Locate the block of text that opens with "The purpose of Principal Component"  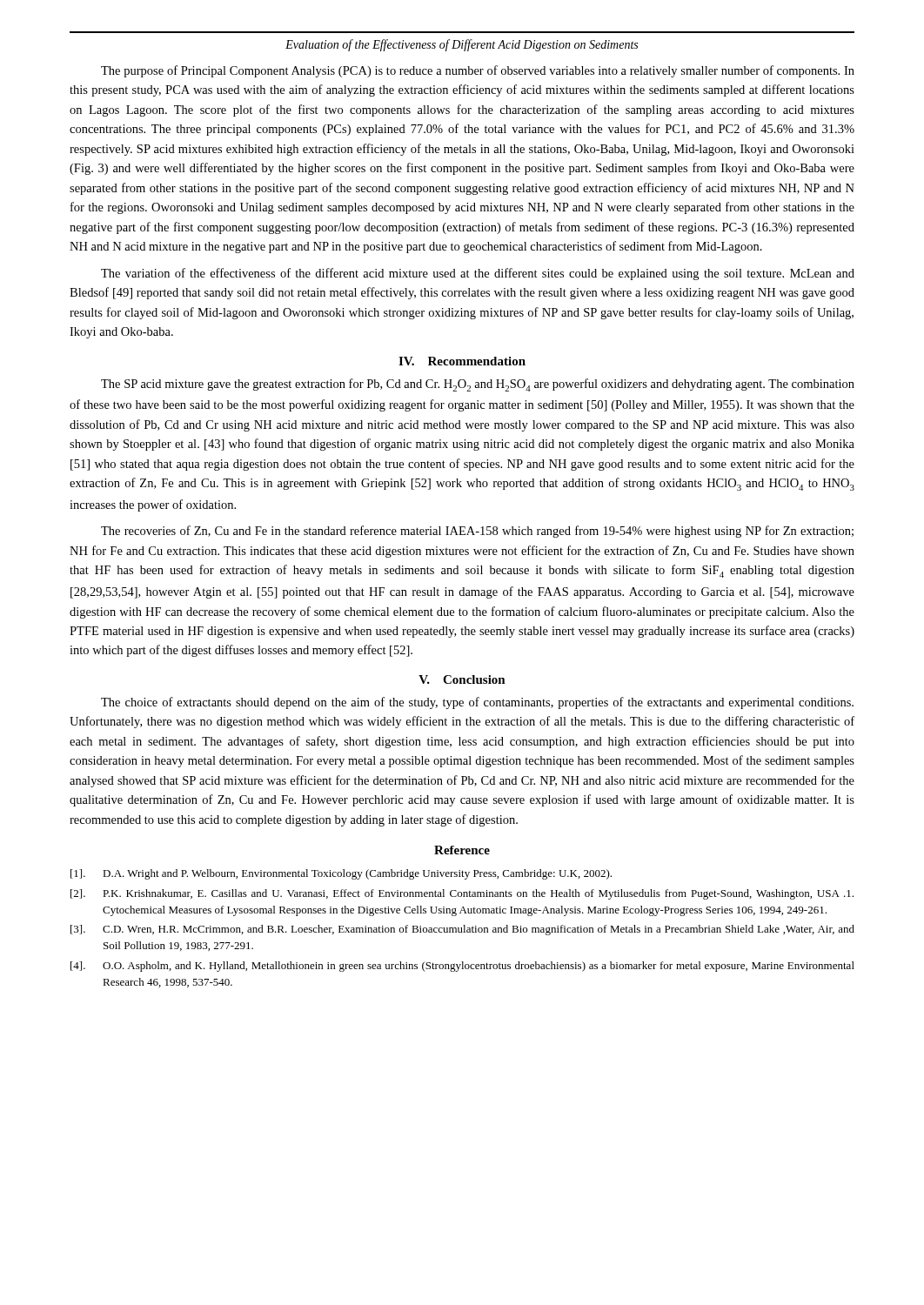click(x=462, y=159)
